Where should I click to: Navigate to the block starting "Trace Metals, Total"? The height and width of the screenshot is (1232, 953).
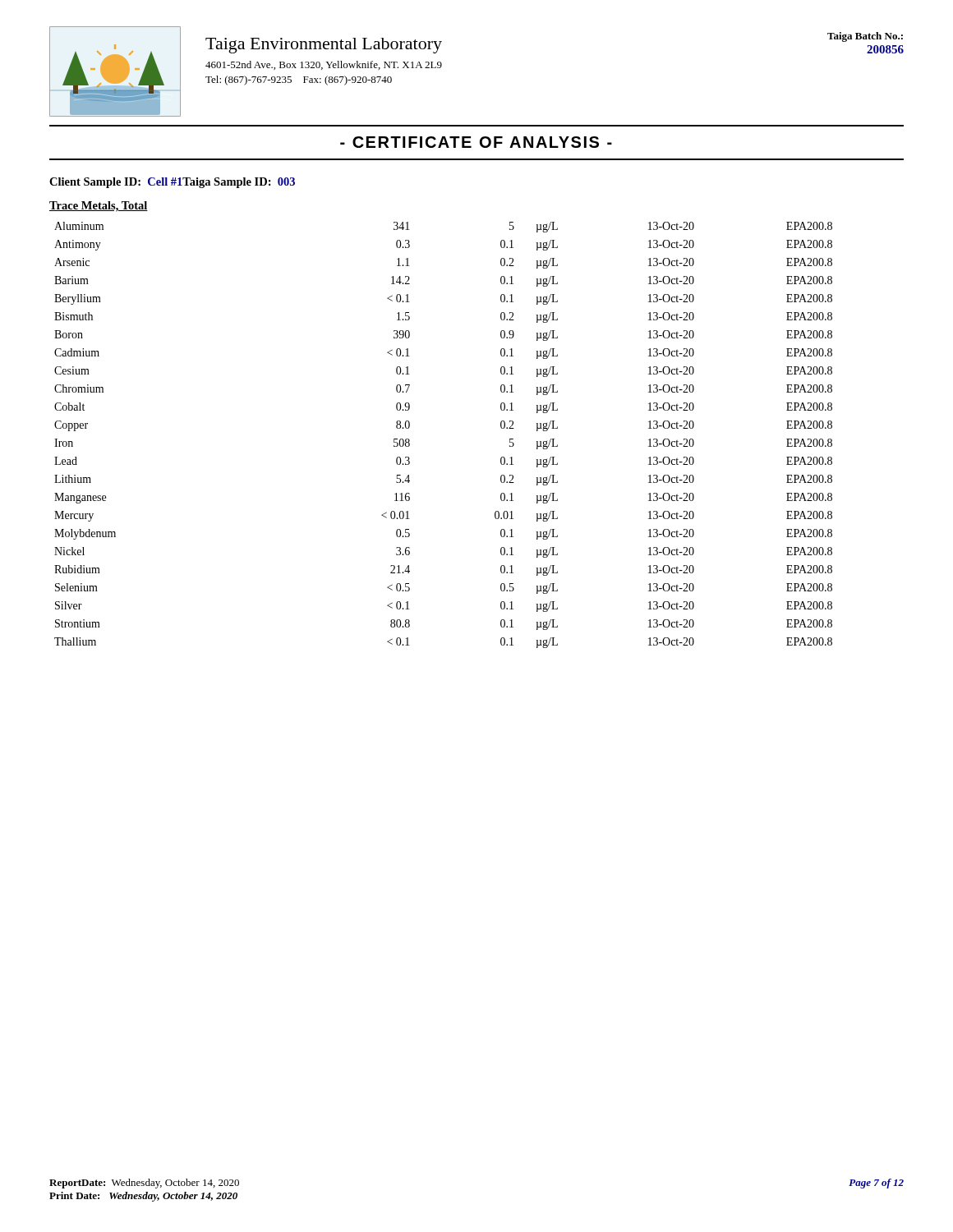[98, 205]
